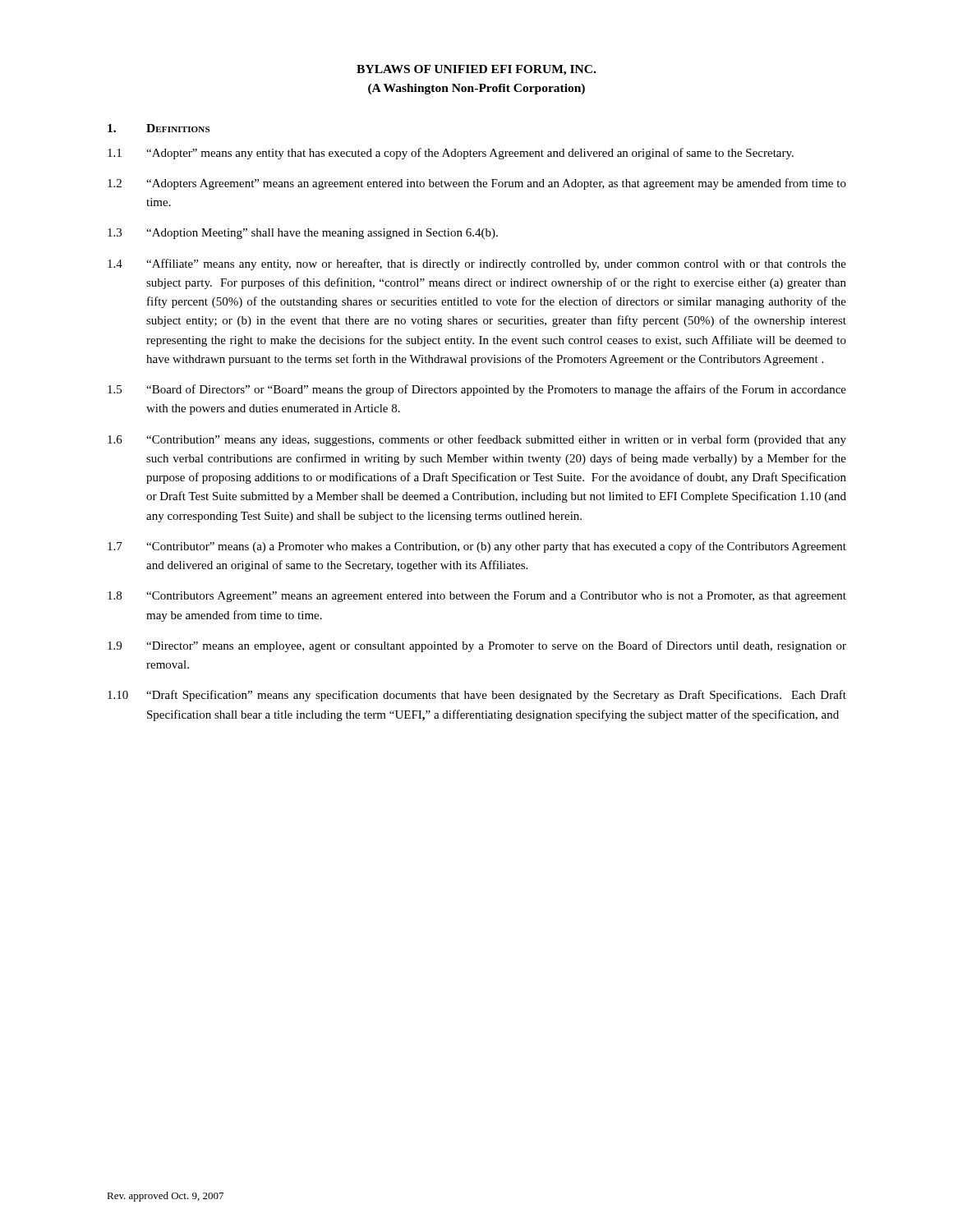Navigate to the element starting "6 “Contribution” means any"
This screenshot has height=1232, width=953.
coord(476,478)
